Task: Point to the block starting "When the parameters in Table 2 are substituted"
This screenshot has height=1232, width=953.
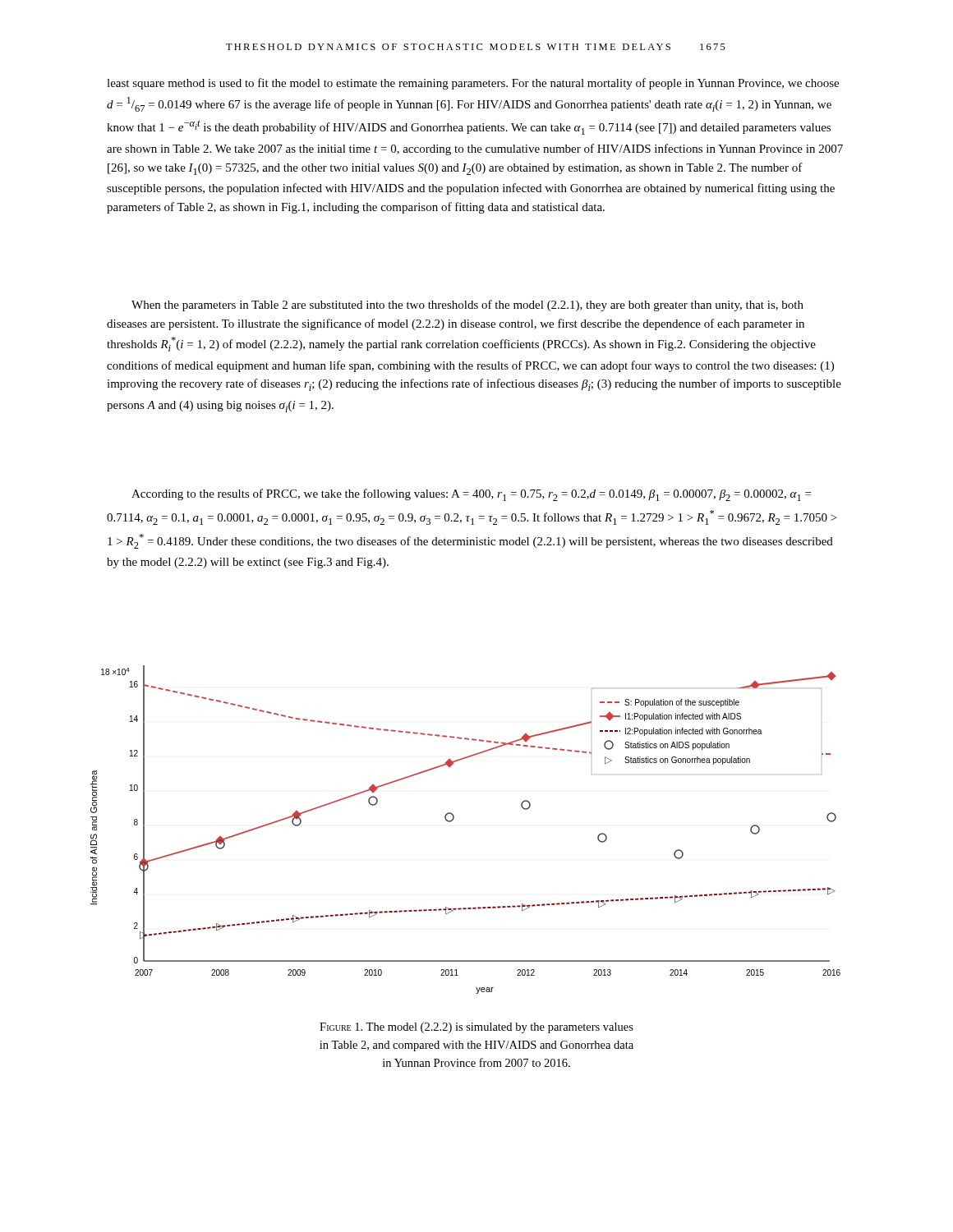Action: pyautogui.click(x=476, y=356)
